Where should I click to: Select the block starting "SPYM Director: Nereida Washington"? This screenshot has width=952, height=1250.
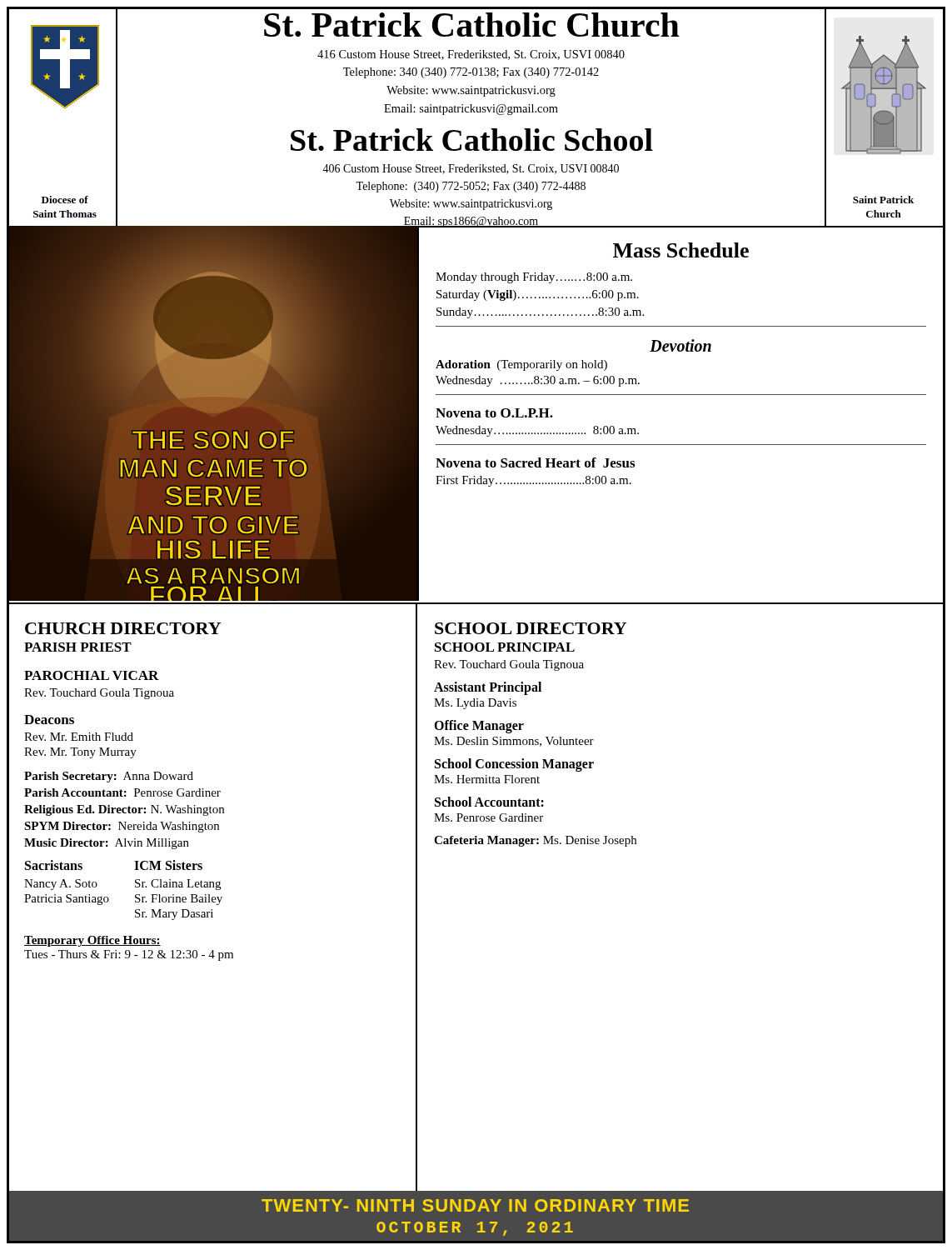tap(122, 826)
